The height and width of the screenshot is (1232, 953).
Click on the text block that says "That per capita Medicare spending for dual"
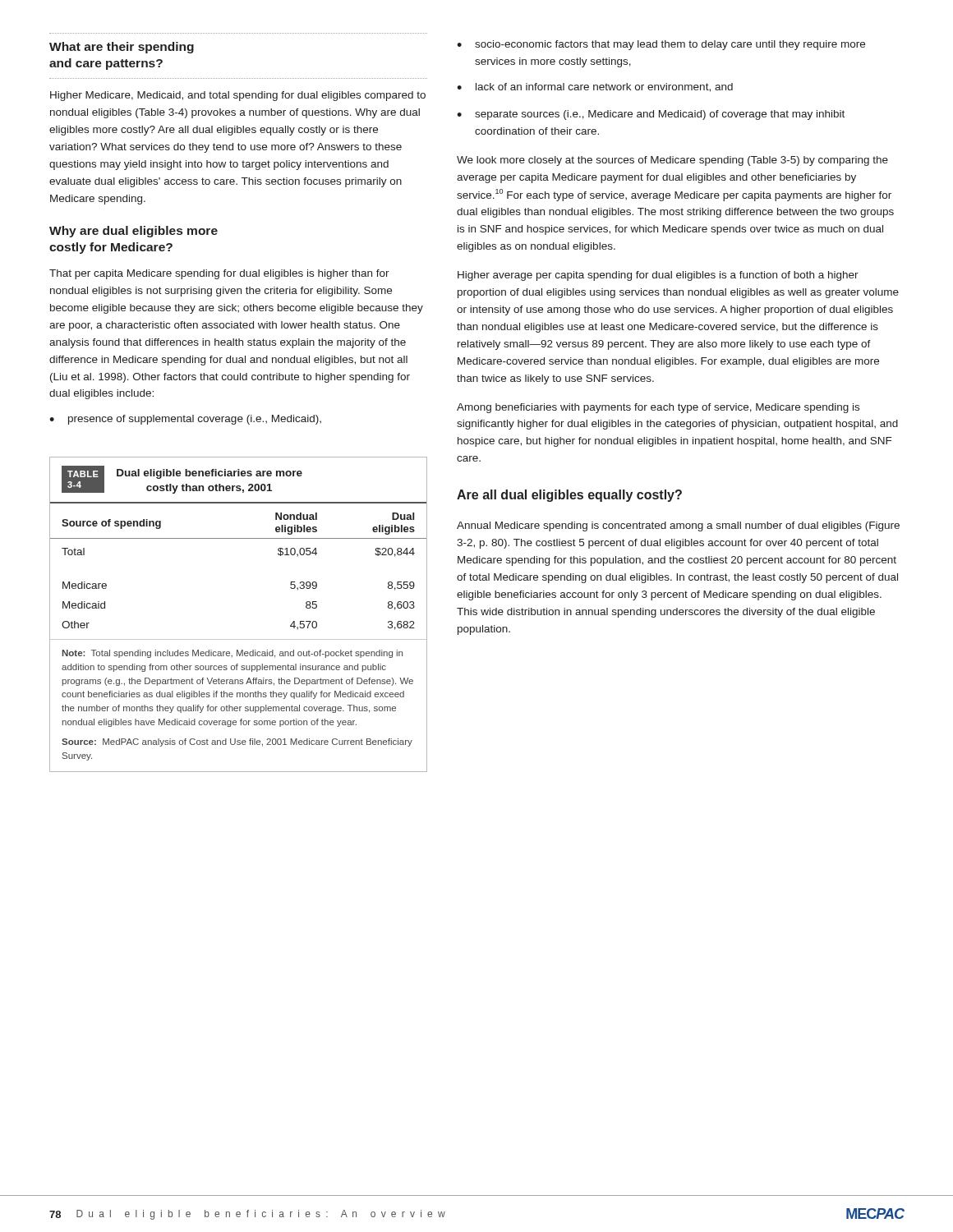click(236, 333)
